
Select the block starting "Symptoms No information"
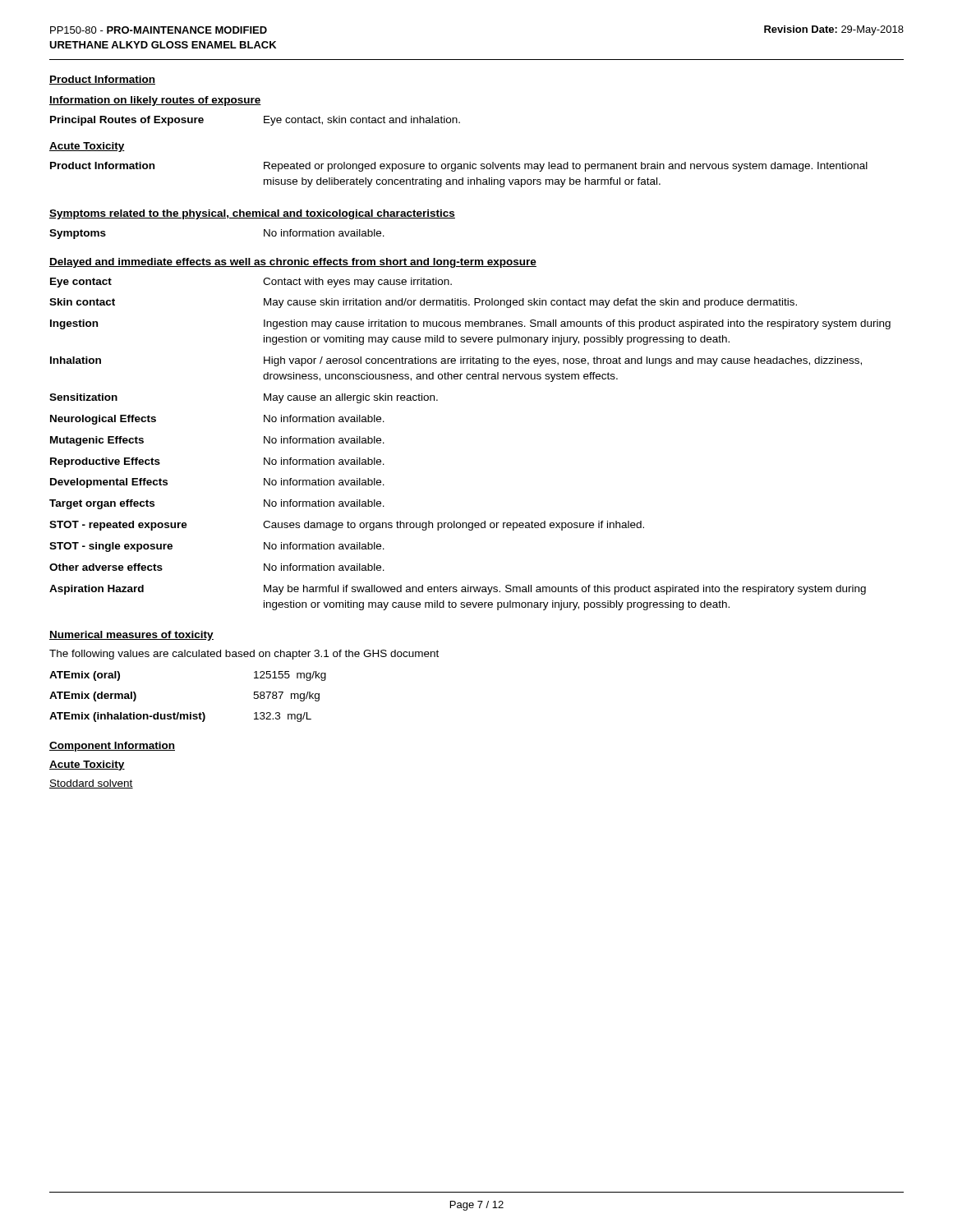tap(75, 234)
